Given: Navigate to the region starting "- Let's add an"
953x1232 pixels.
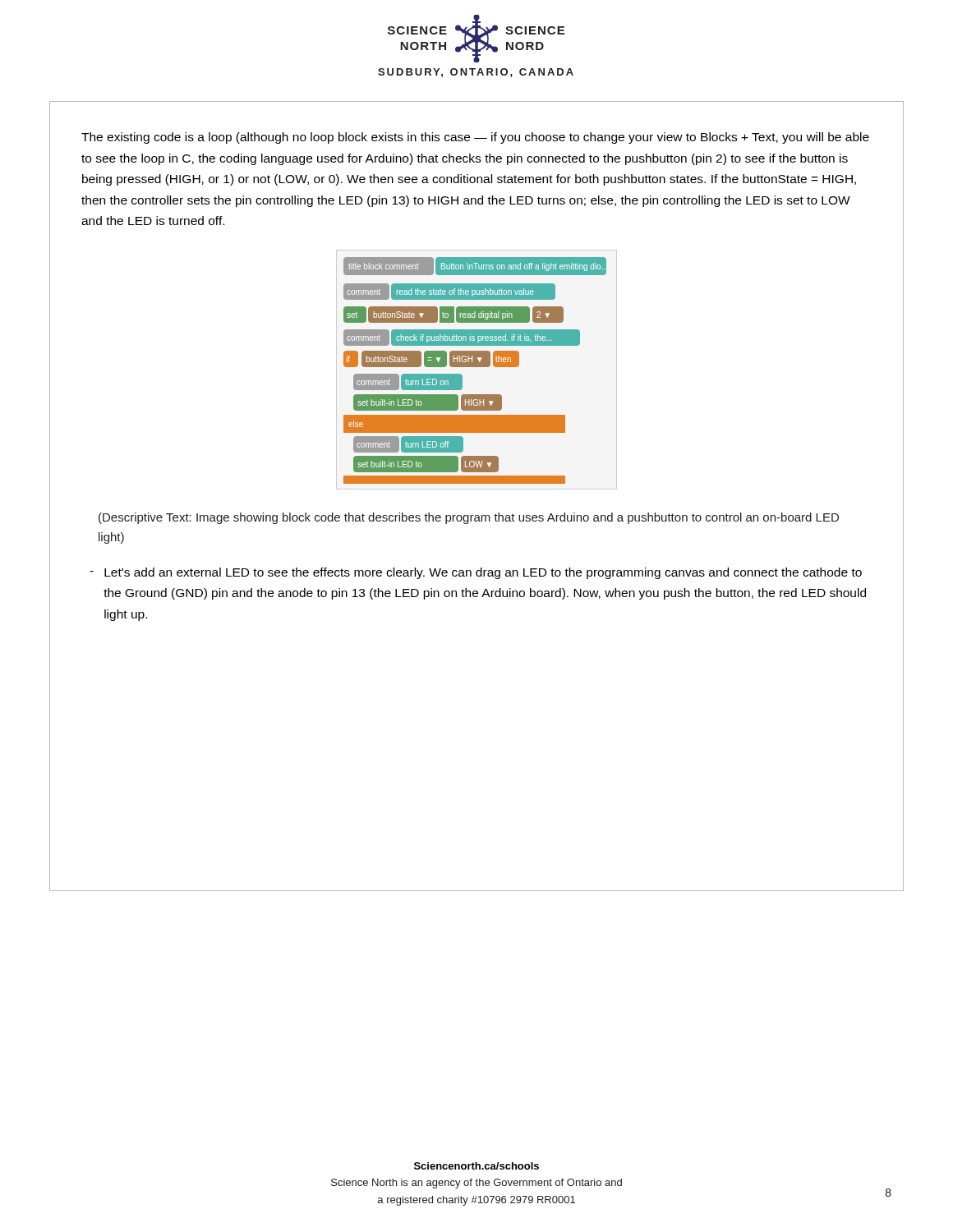Looking at the screenshot, I should (481, 593).
